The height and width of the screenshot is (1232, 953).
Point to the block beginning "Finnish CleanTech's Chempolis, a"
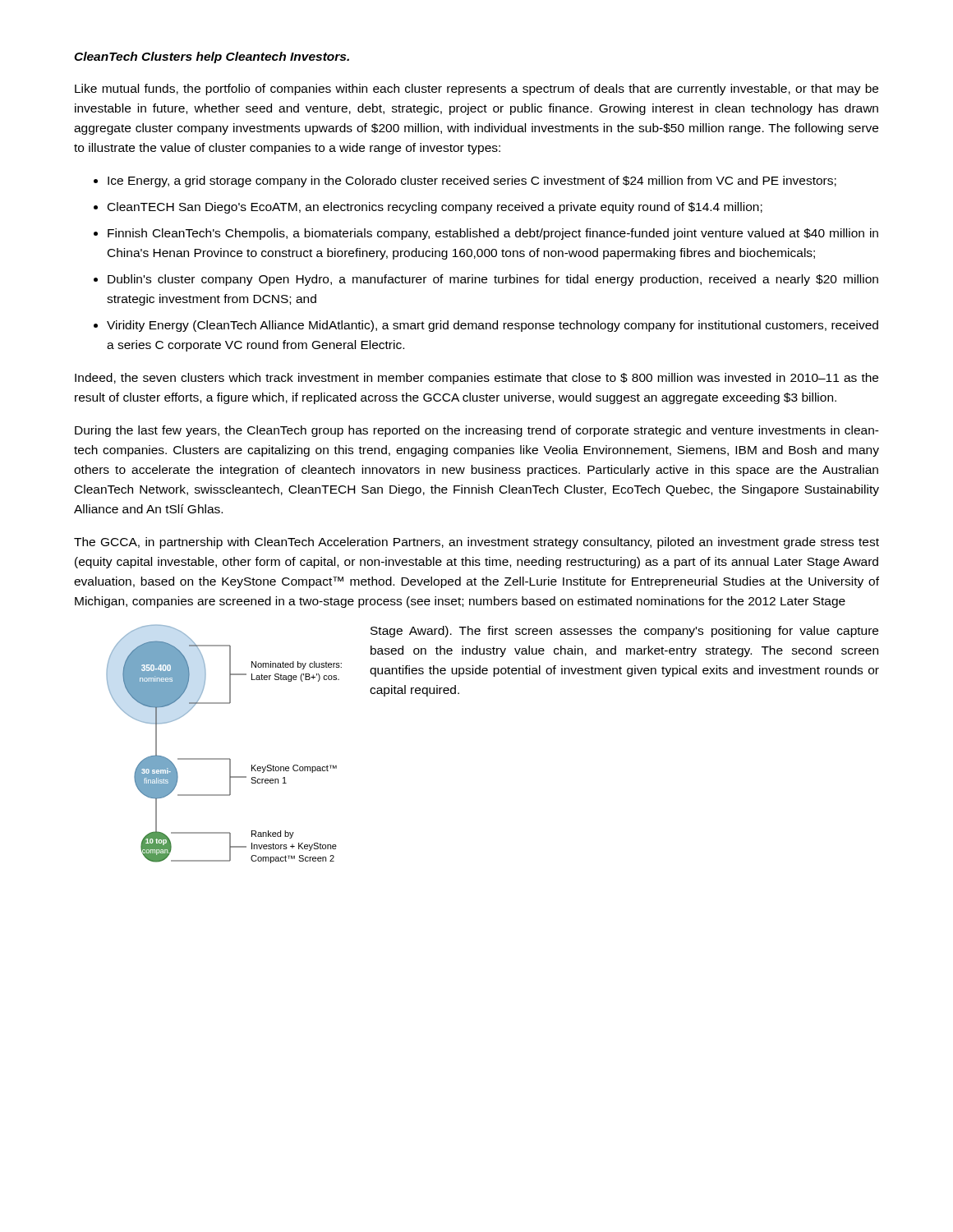coord(493,243)
